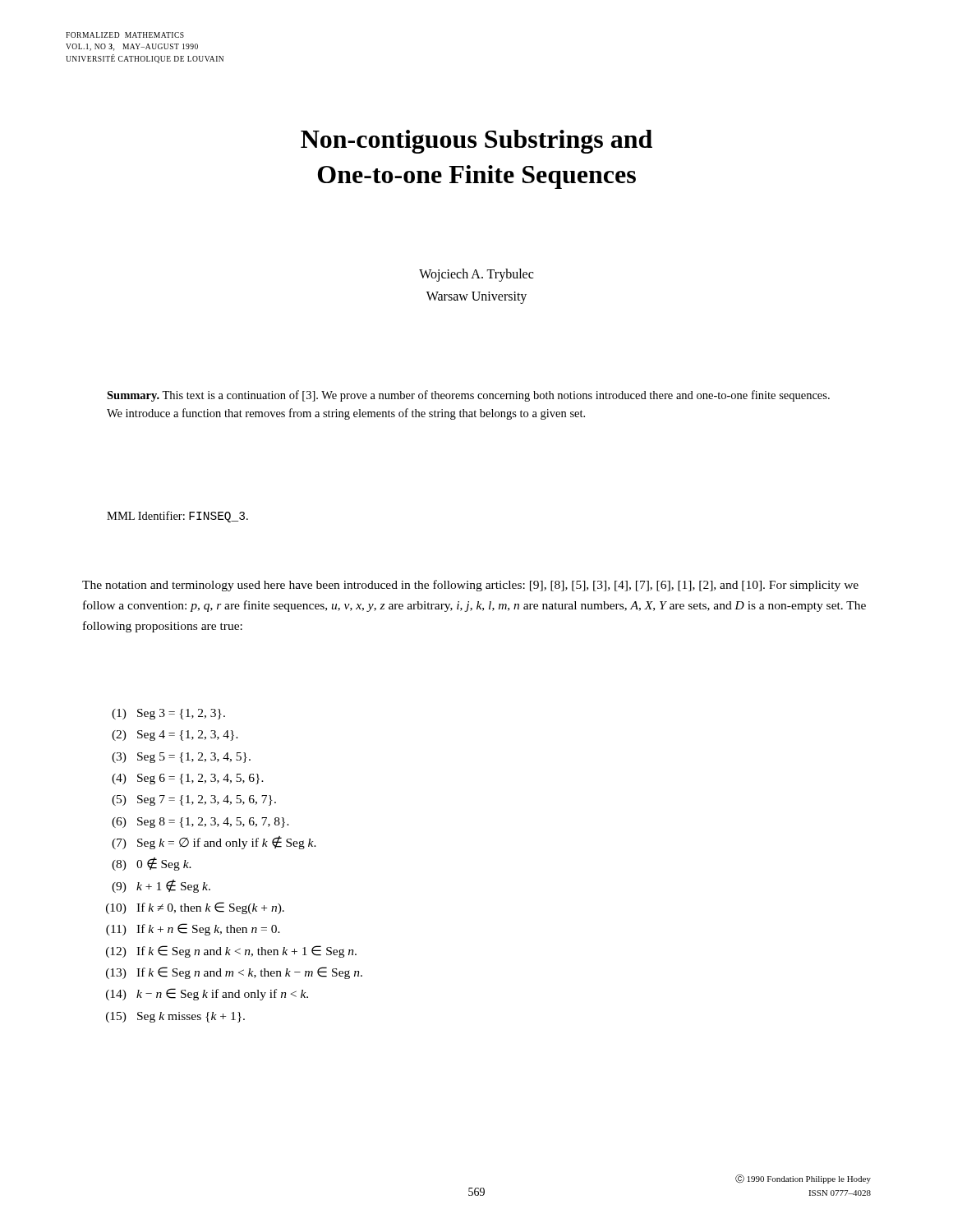Click on the block starting "(5) Seg 7 = {1, 2, 3,"
Viewport: 953px width, 1232px height.
194,800
